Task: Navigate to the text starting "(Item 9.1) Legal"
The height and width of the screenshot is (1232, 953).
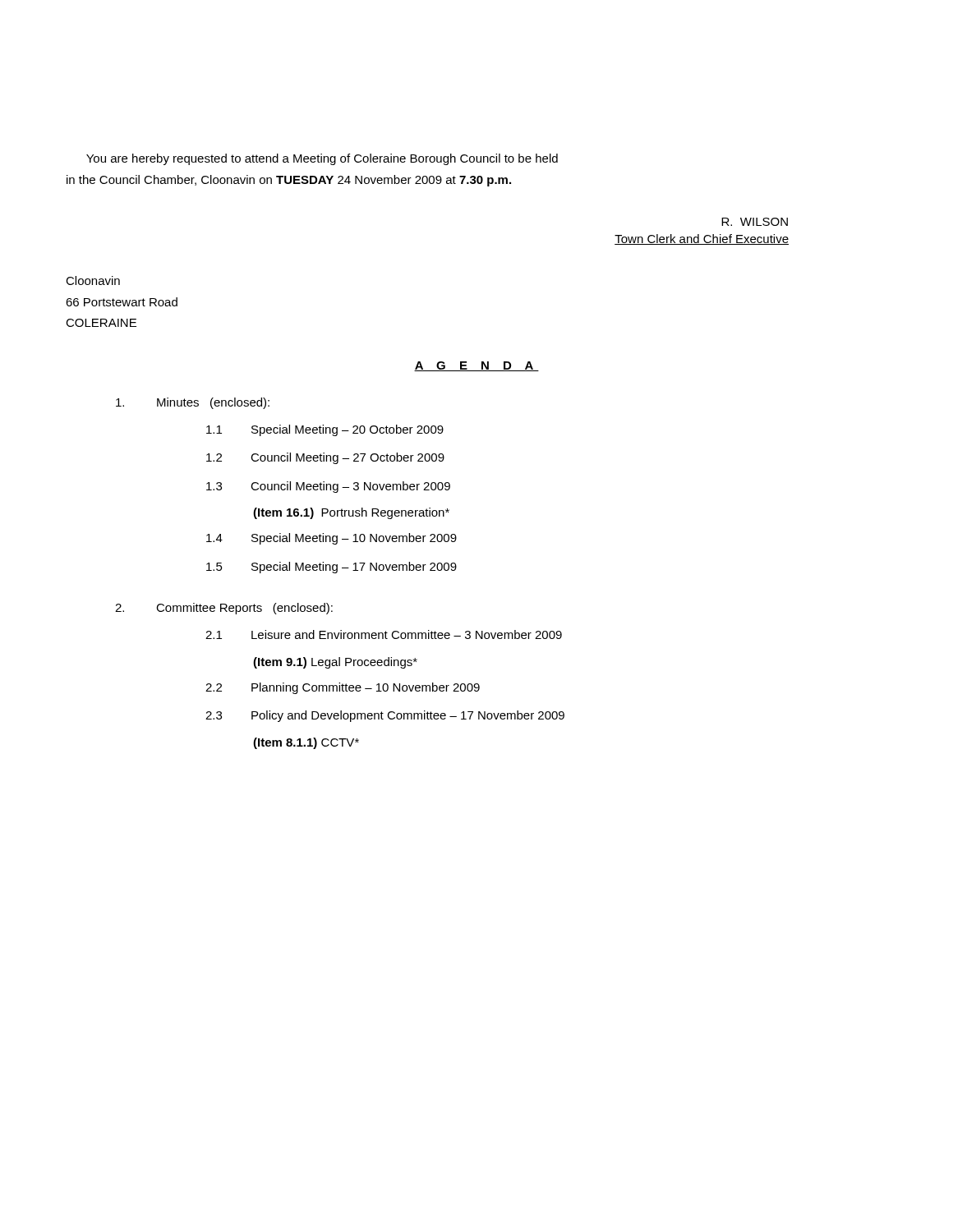Action: tap(335, 661)
